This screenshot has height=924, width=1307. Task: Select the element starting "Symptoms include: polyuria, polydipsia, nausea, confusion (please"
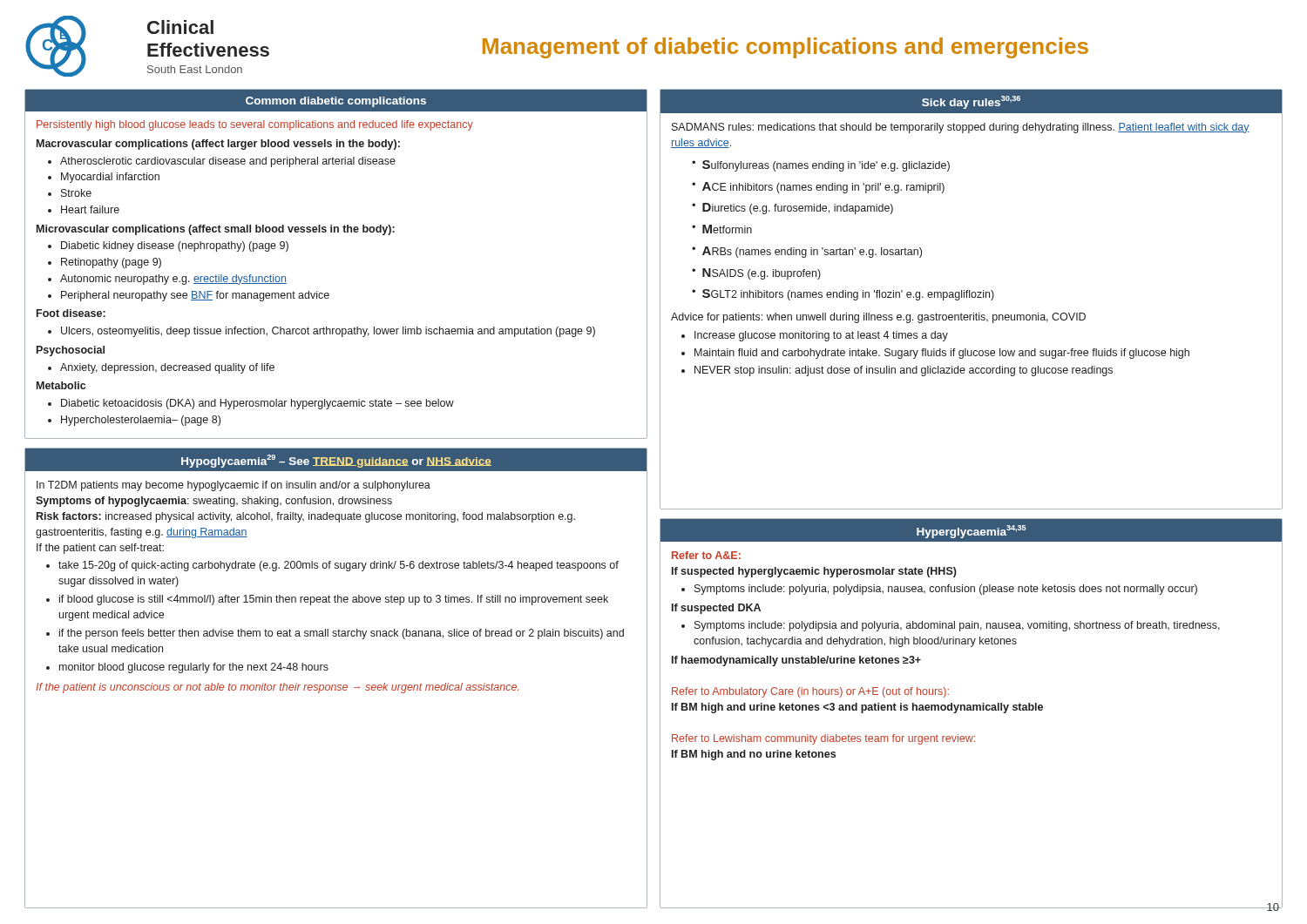(946, 589)
